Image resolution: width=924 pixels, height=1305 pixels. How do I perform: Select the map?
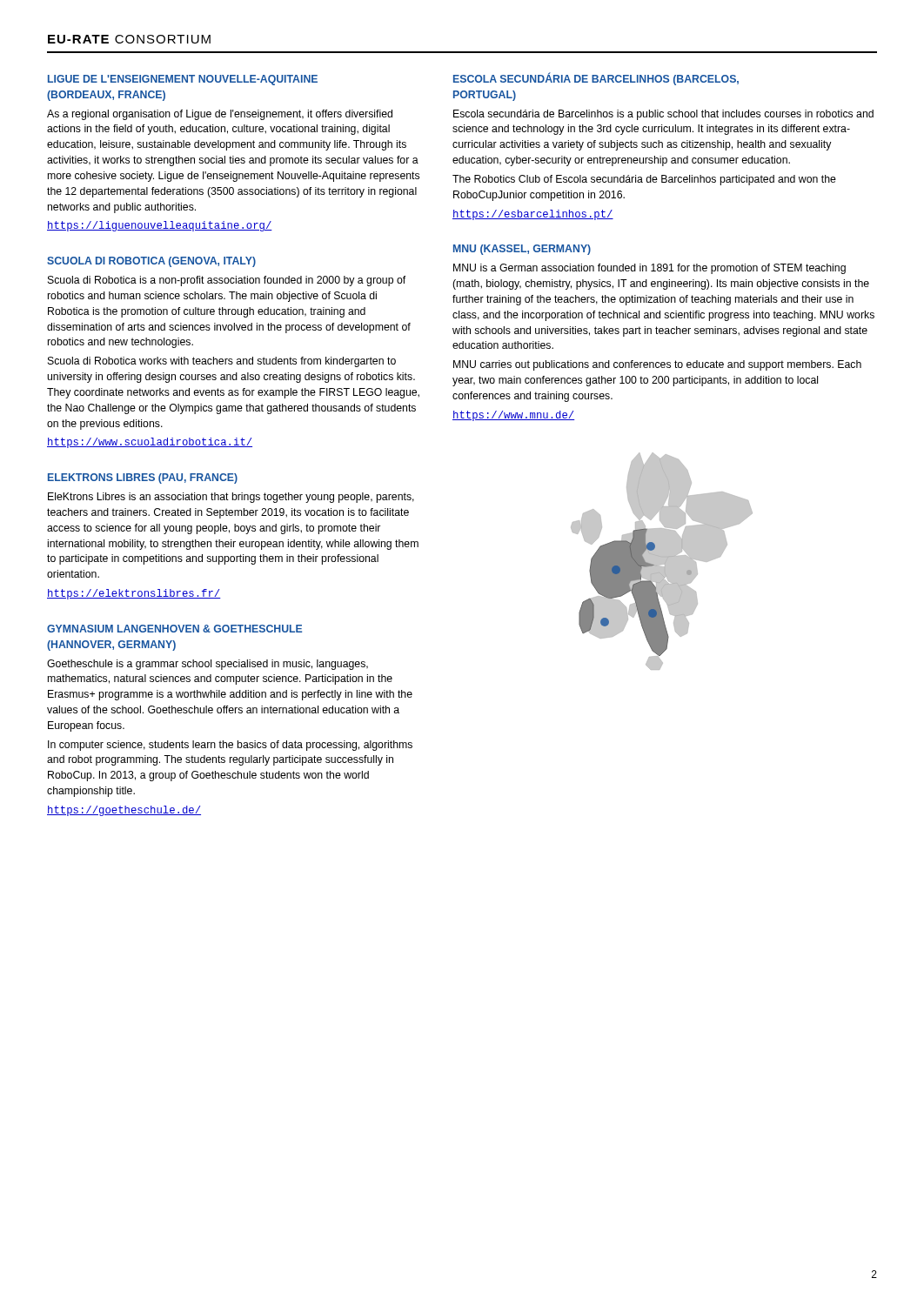point(644,600)
